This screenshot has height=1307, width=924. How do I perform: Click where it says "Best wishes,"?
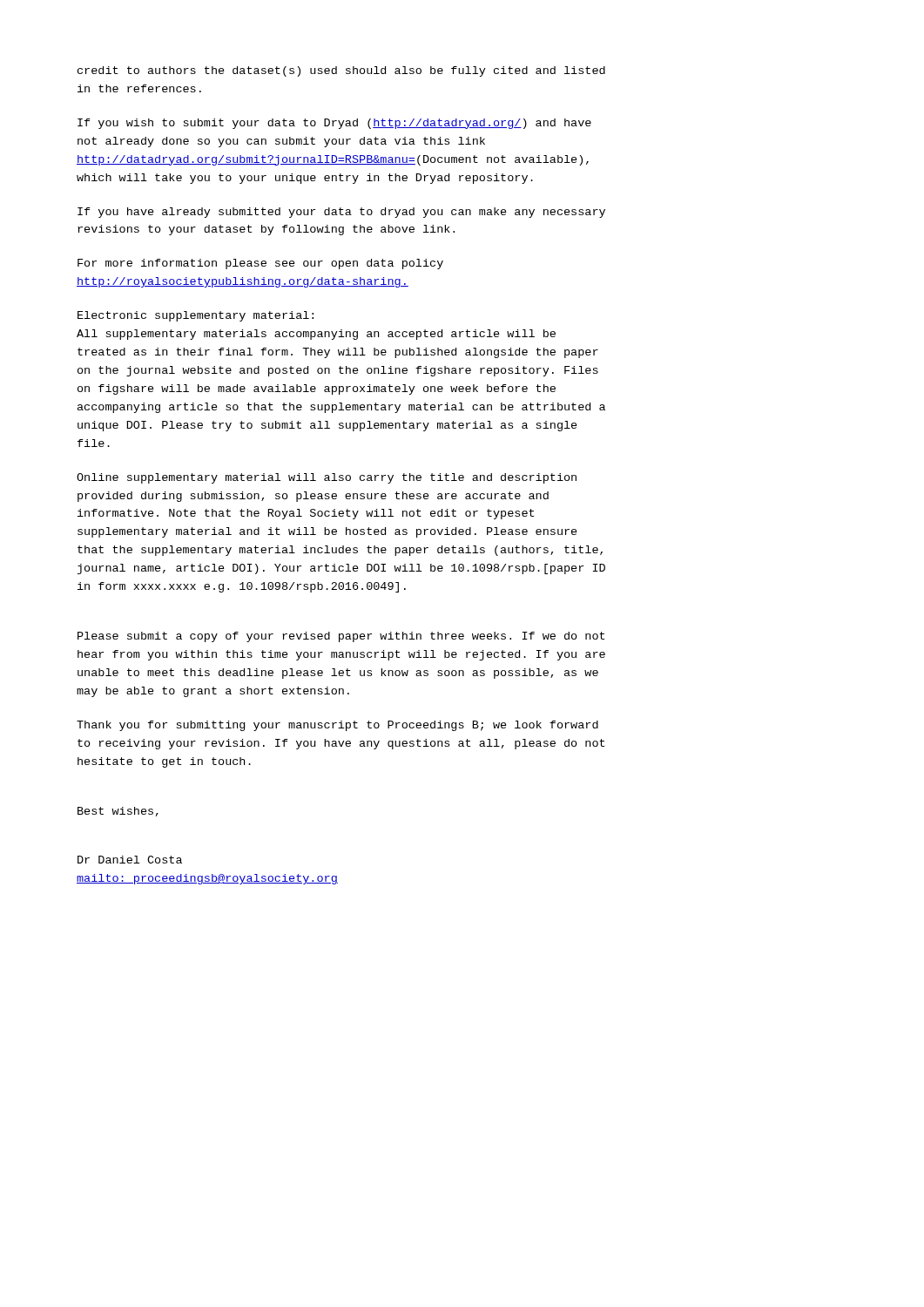(119, 811)
